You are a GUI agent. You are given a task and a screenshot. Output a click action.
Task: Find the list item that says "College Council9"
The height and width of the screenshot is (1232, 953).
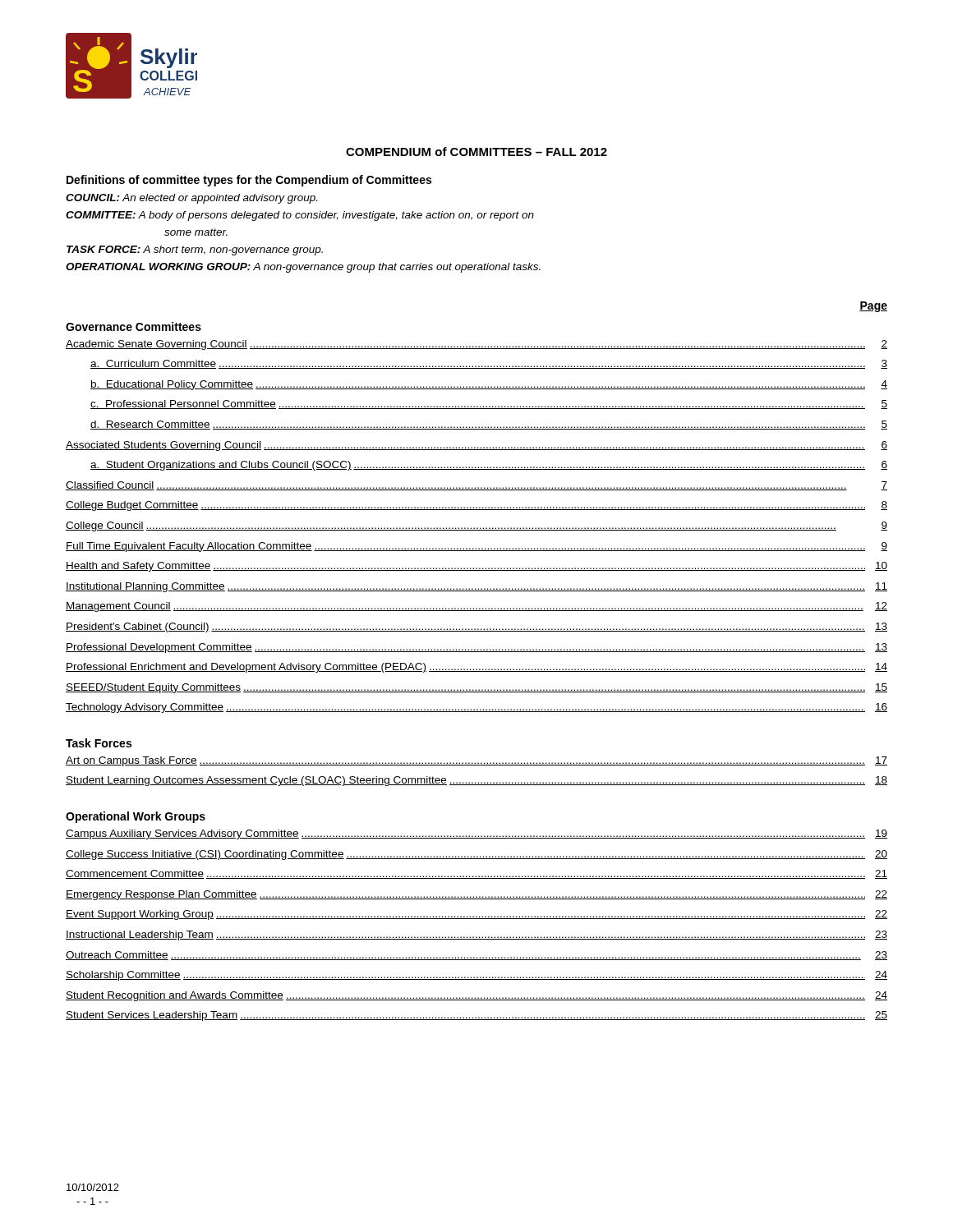(x=476, y=525)
